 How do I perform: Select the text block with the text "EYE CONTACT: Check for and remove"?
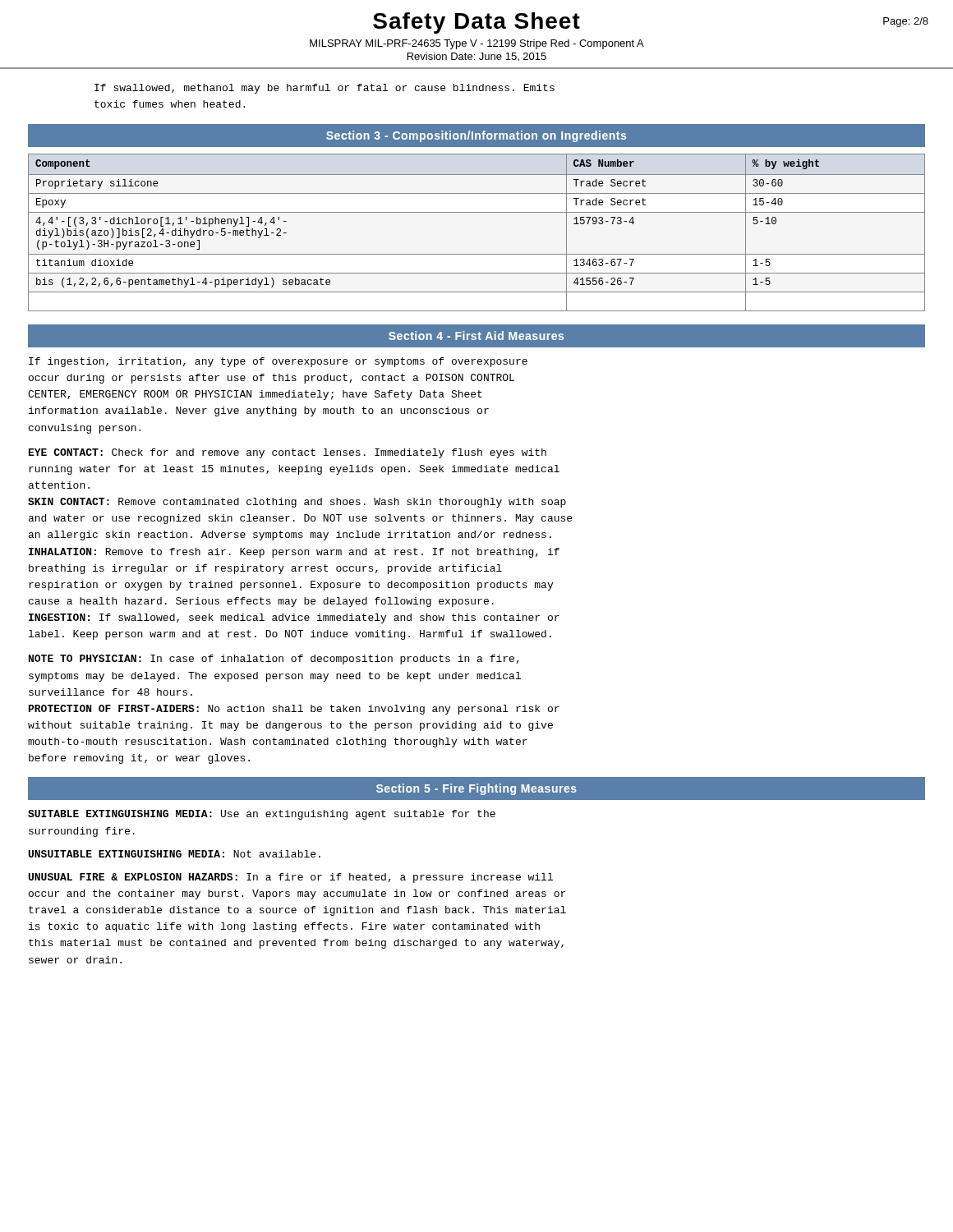coord(300,544)
